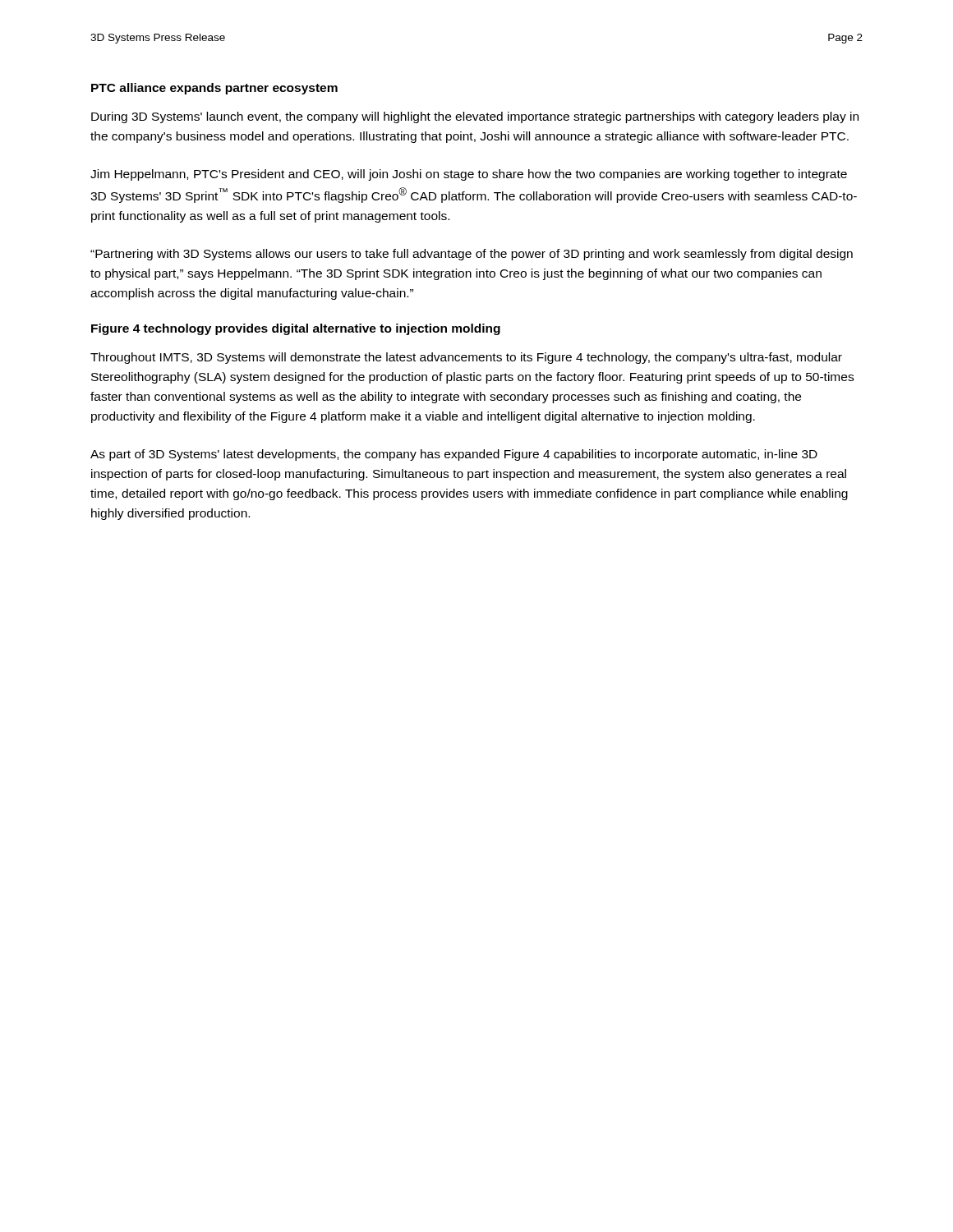Screen dimensions: 1232x953
Task: Locate the section header that says "Figure 4 technology provides"
Action: point(296,328)
